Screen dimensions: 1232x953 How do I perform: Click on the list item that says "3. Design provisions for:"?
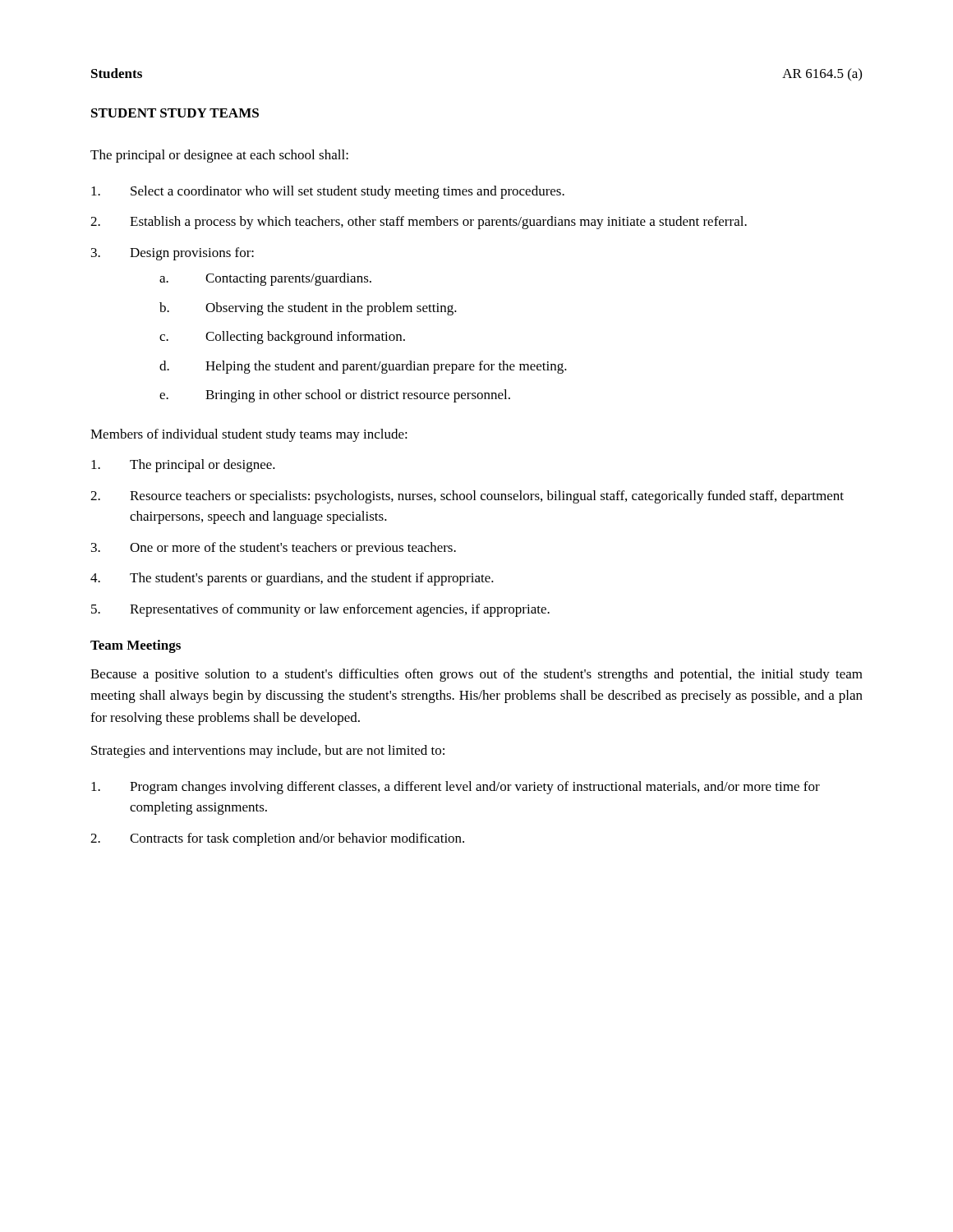tap(173, 254)
